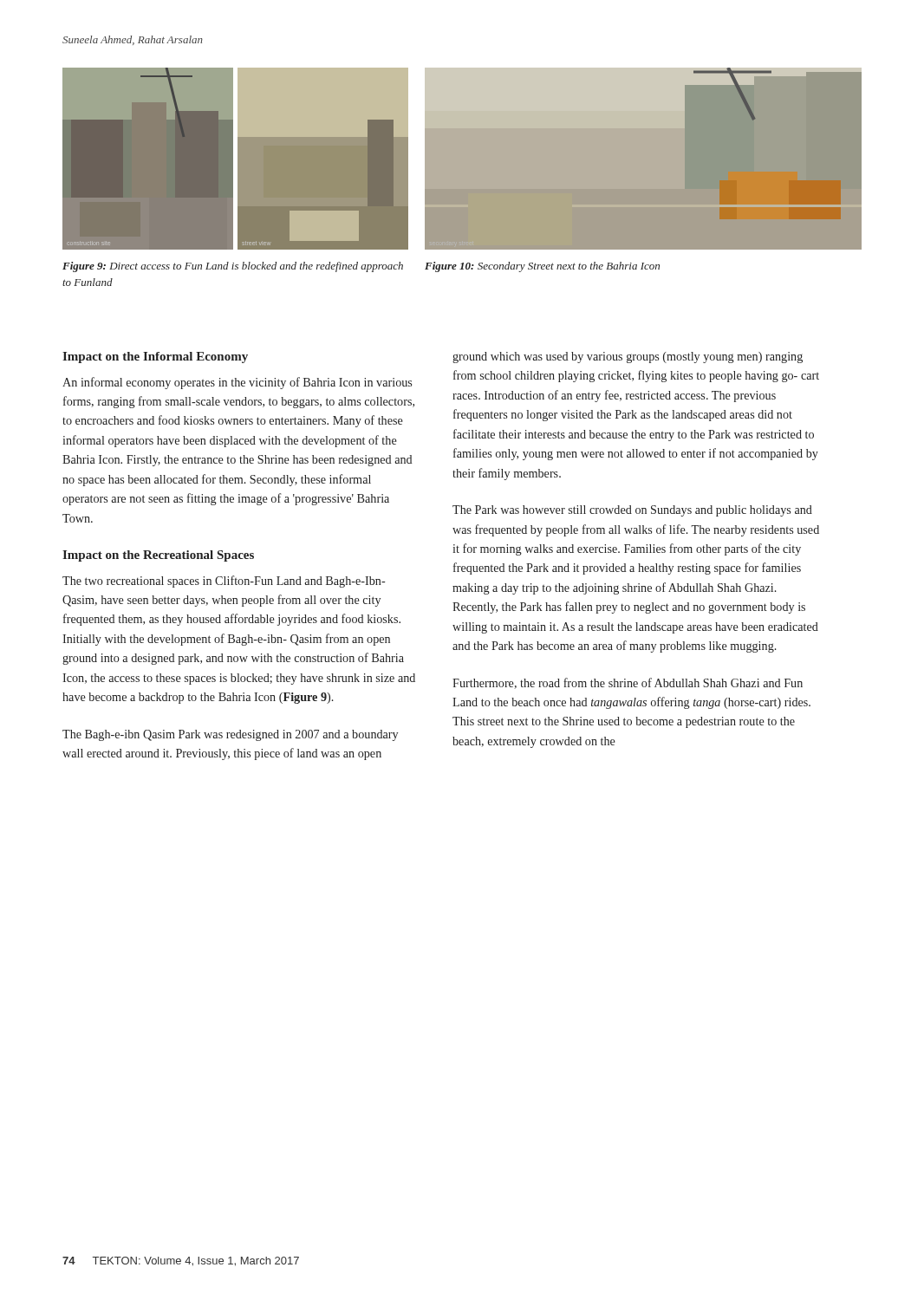924x1300 pixels.
Task: Point to "Impact on the Informal Economy"
Action: [x=155, y=356]
